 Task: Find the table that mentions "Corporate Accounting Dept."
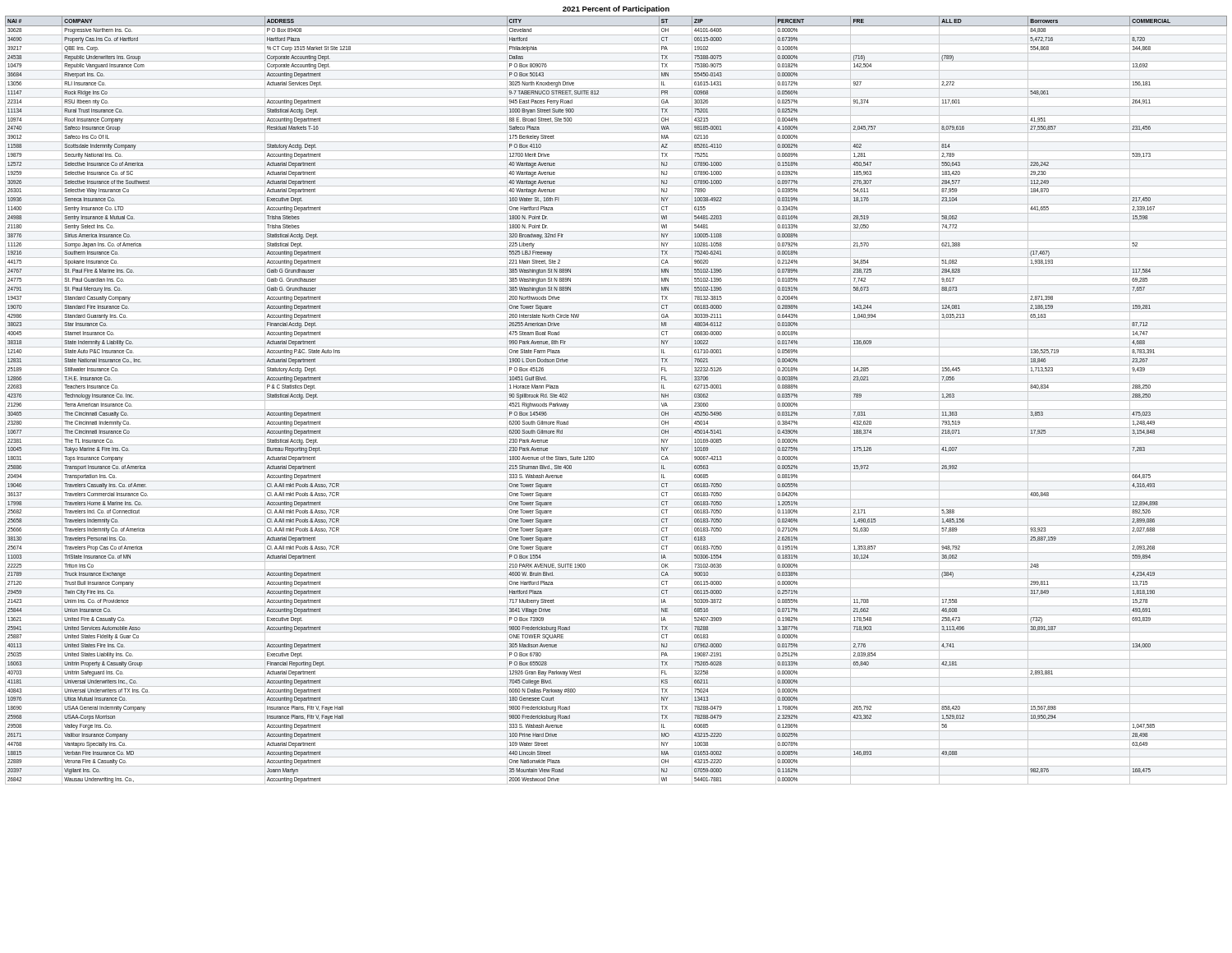point(616,400)
